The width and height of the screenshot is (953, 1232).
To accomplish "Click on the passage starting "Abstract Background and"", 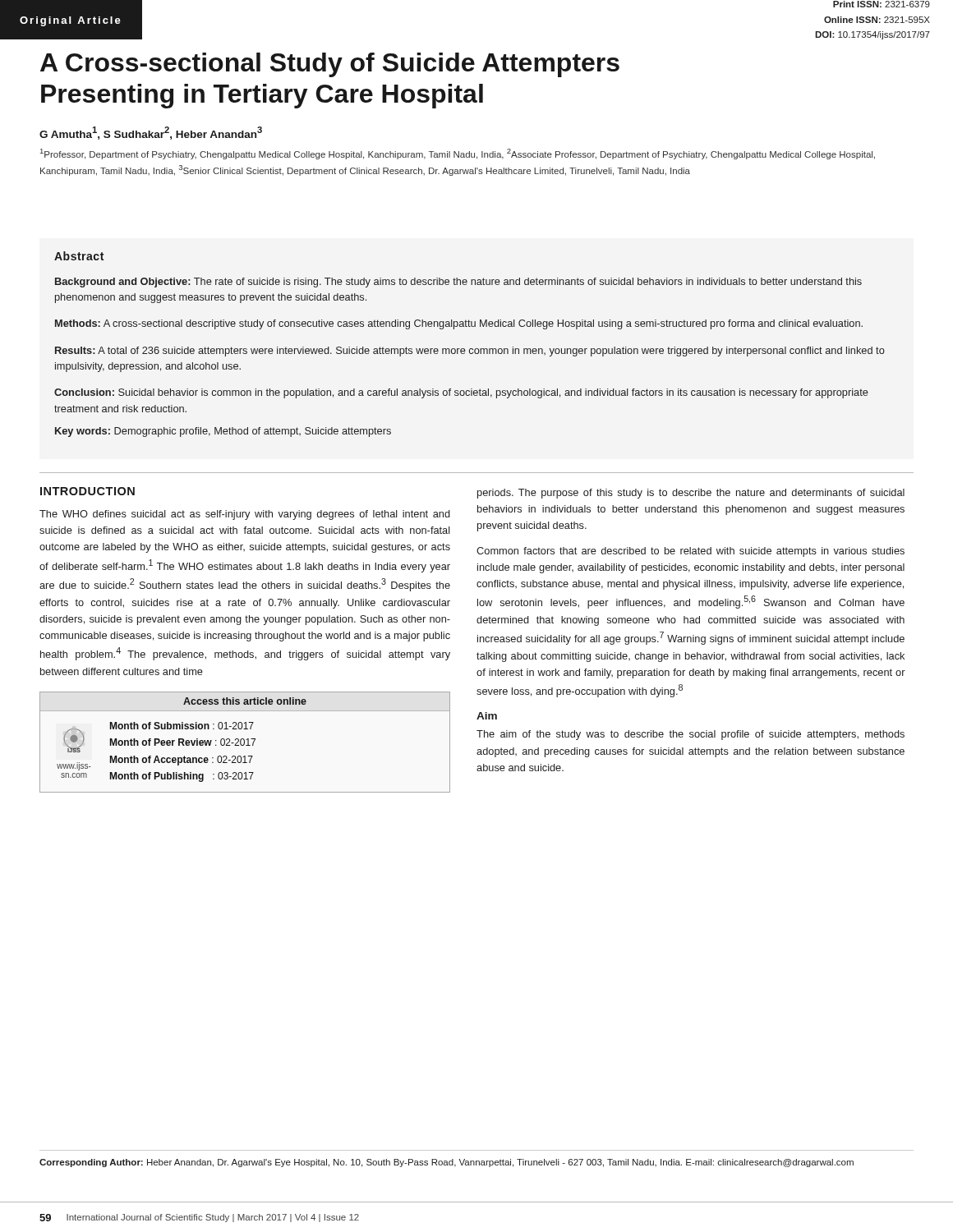I will click(476, 344).
